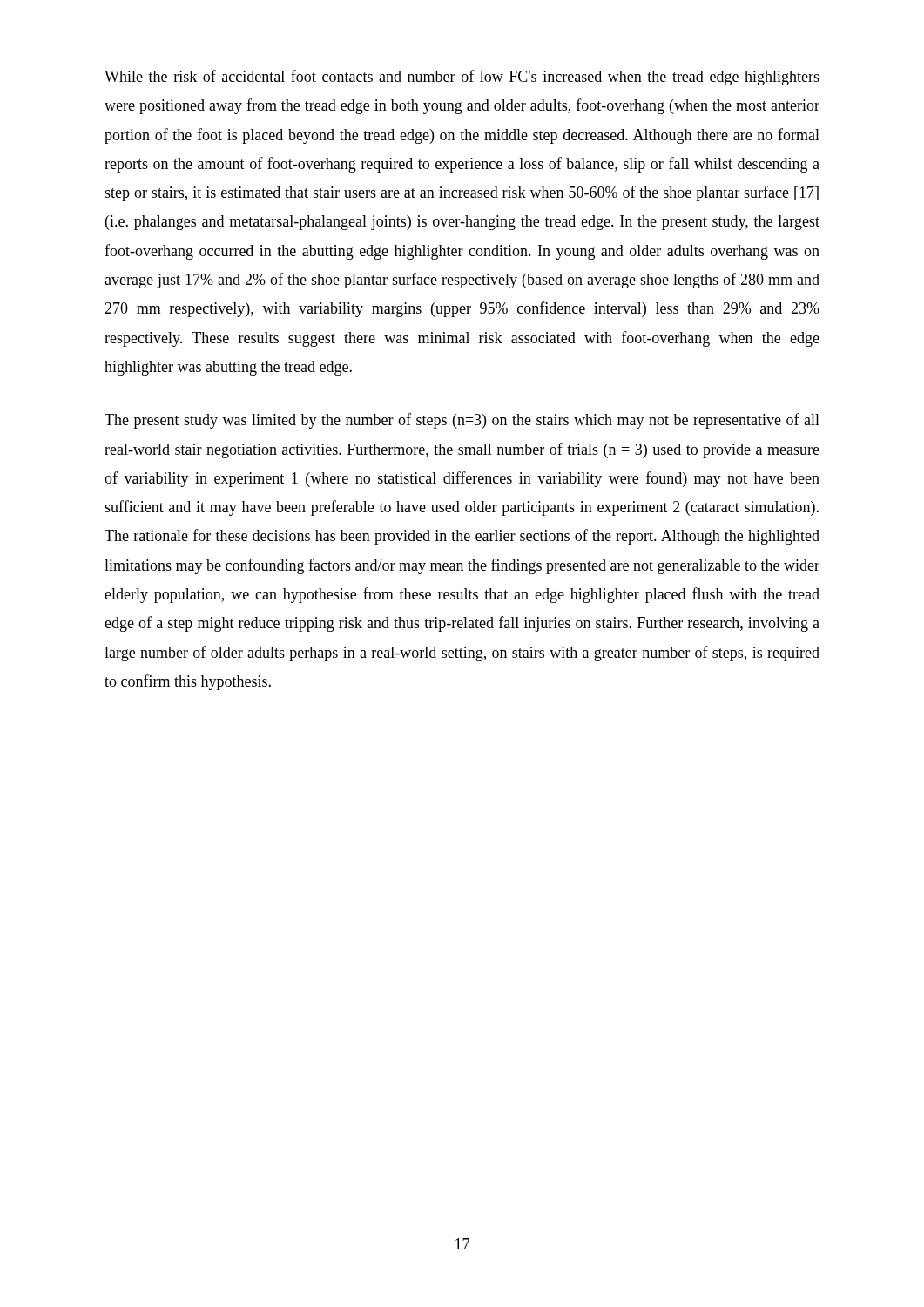The image size is (924, 1307).
Task: Find the region starting "While the risk of accidental foot contacts"
Action: [462, 222]
